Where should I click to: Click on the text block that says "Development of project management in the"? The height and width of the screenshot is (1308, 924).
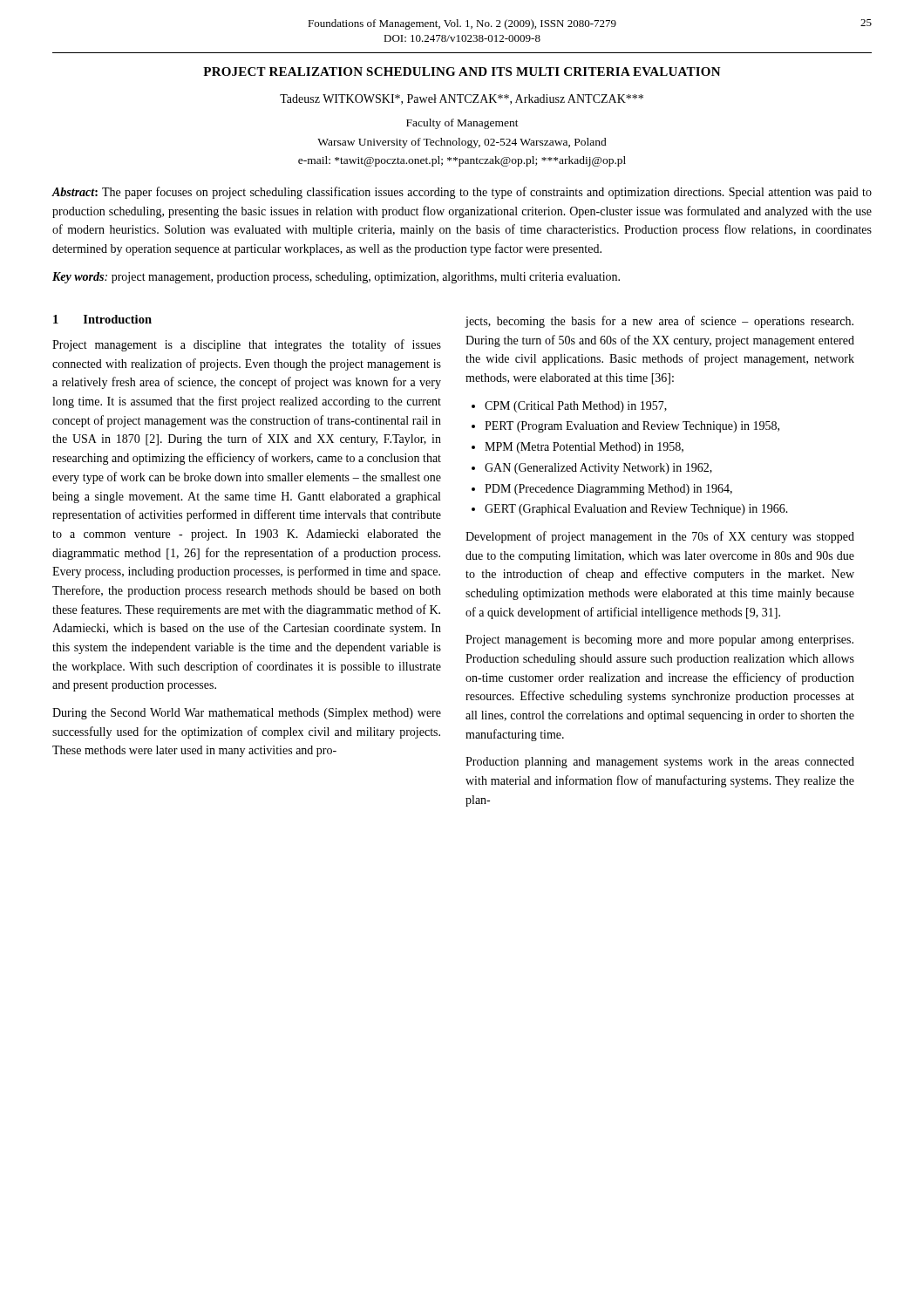(x=660, y=669)
